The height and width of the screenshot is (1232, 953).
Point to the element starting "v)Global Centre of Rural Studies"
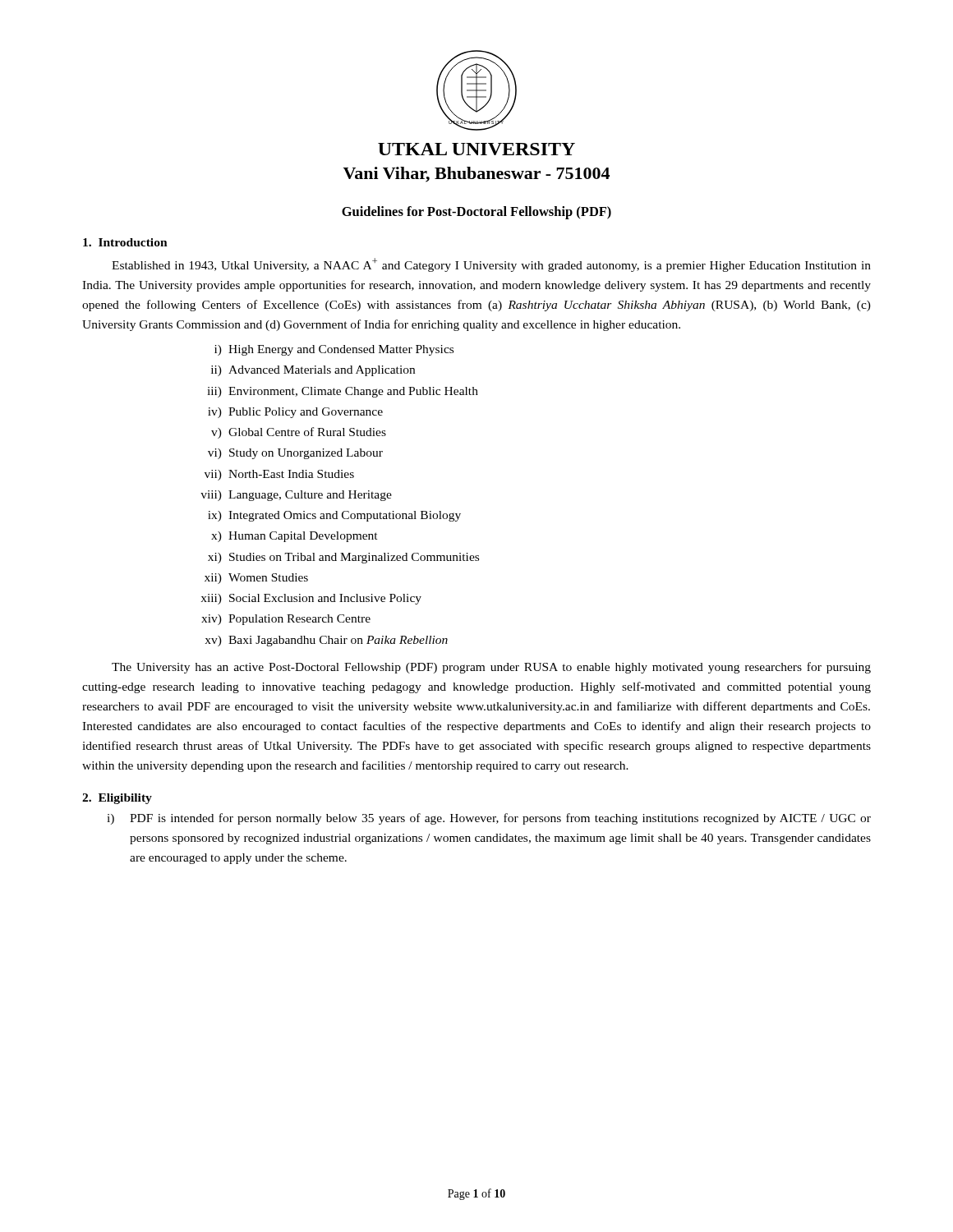pos(299,433)
